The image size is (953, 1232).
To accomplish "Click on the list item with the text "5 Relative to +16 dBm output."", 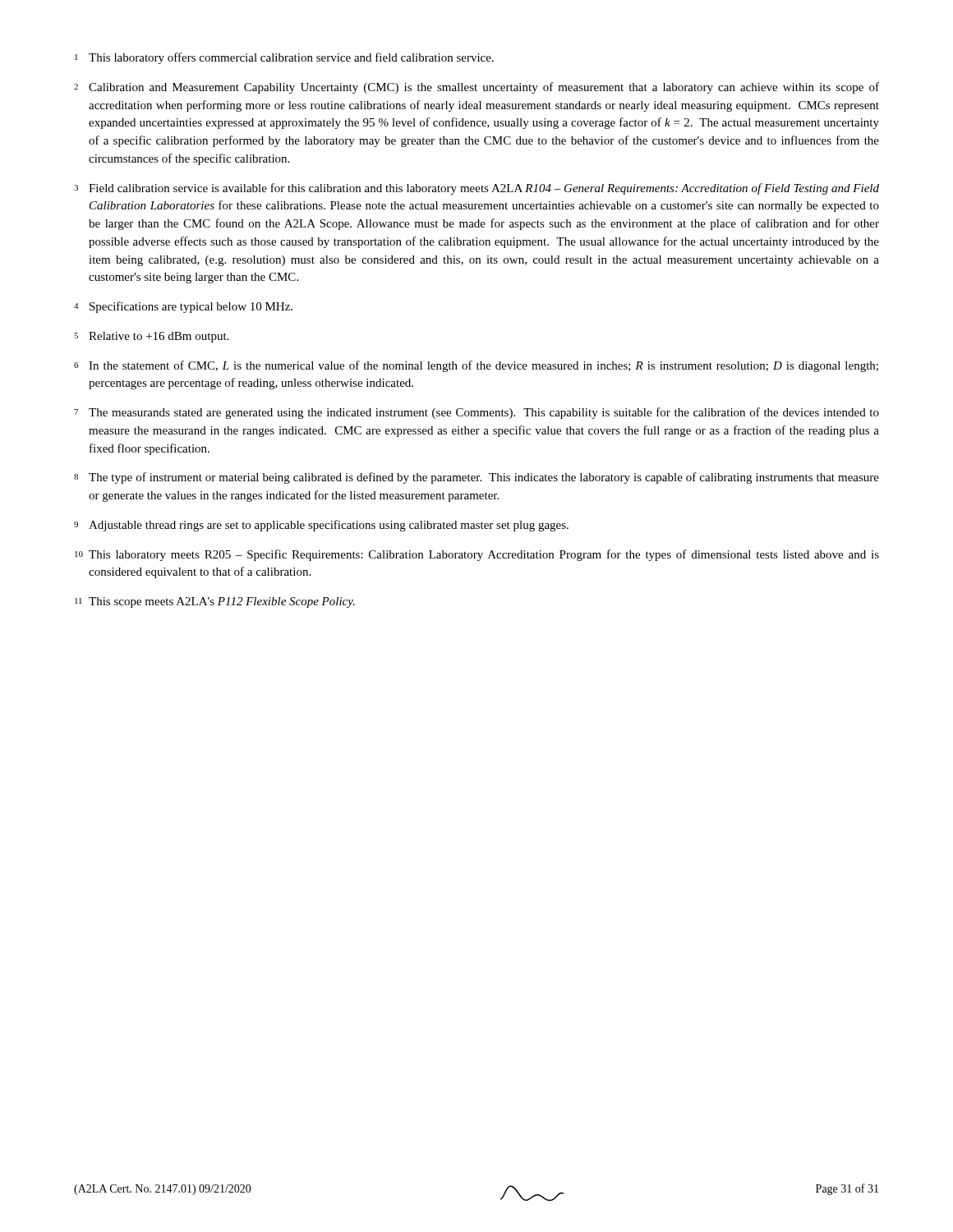I will [x=151, y=337].
